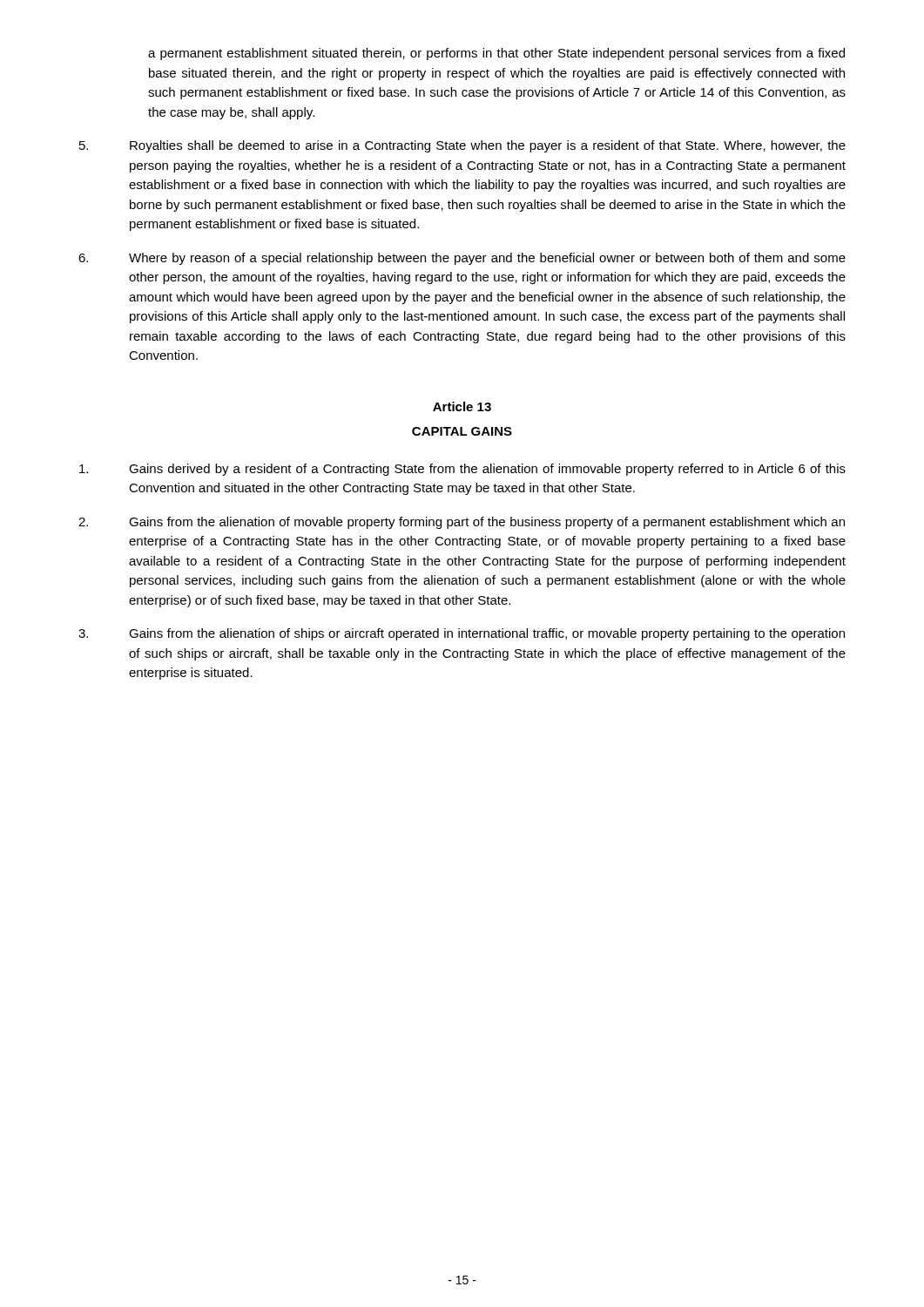Locate the list item that says "2. Gains from the alienation"
The image size is (924, 1307).
(x=462, y=561)
